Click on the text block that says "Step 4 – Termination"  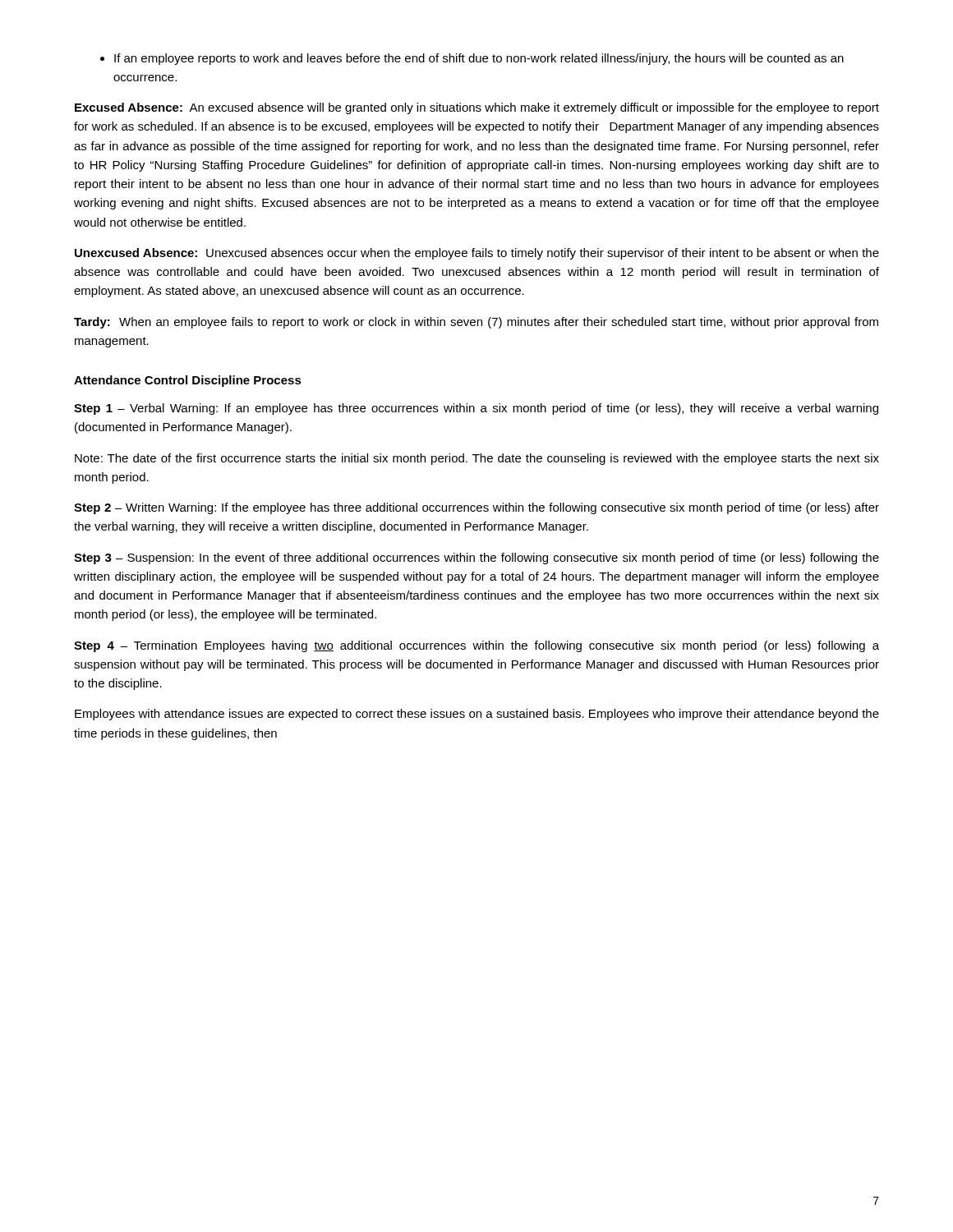(476, 664)
